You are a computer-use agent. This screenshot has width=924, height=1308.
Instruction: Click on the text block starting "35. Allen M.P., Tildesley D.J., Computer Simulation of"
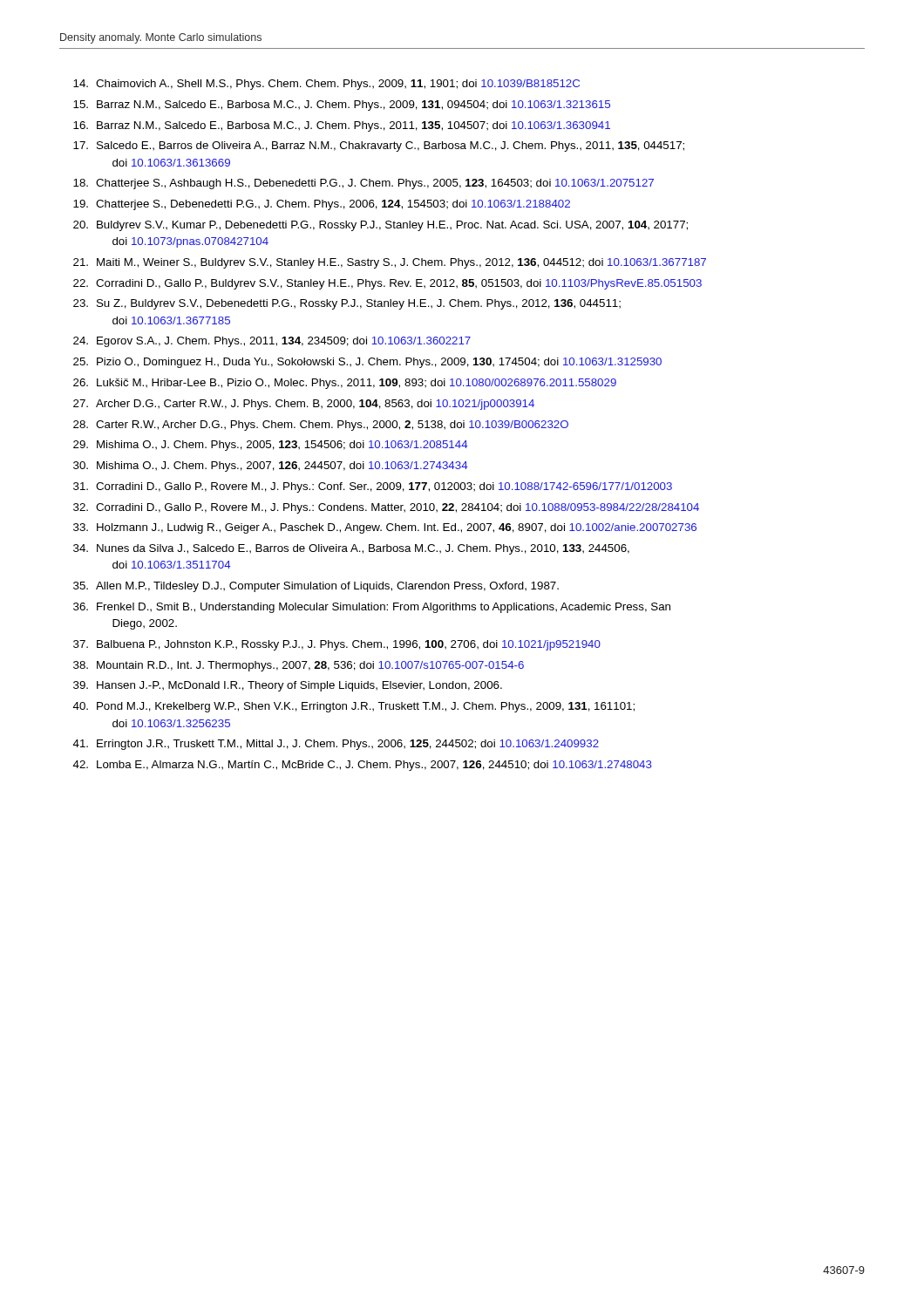pyautogui.click(x=462, y=586)
